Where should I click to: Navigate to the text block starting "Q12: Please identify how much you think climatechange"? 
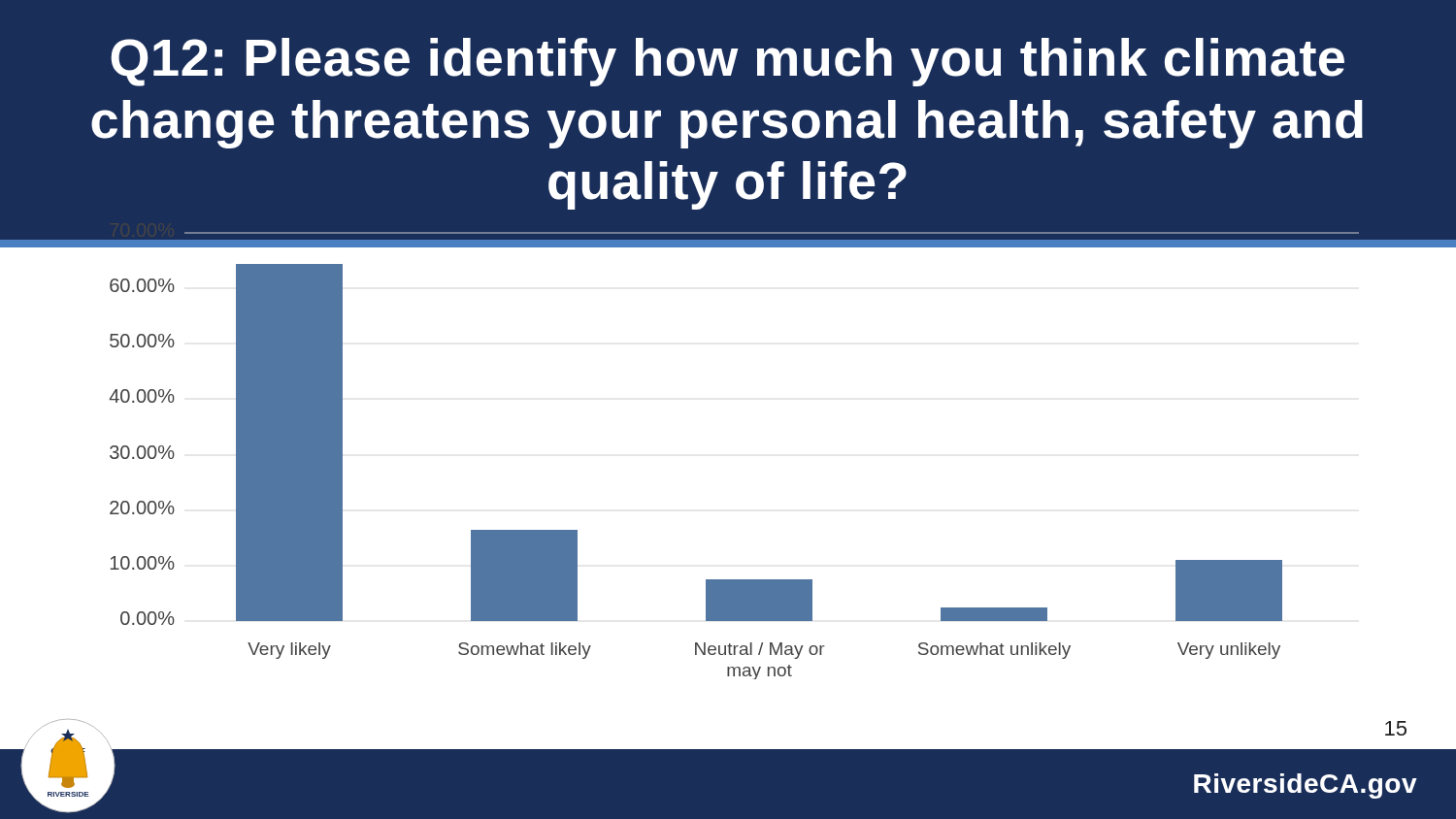[728, 120]
